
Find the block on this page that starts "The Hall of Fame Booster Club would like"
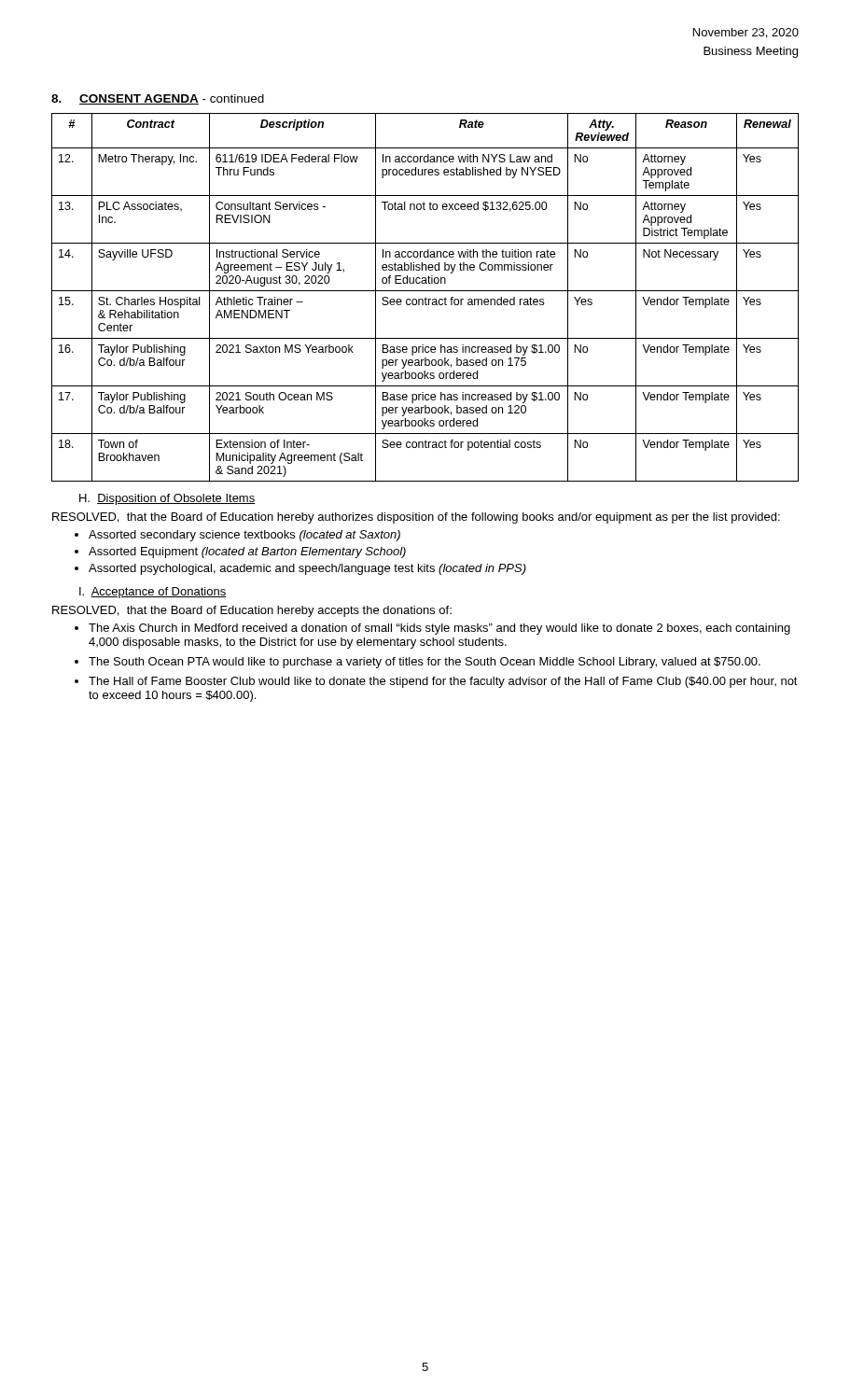[443, 688]
